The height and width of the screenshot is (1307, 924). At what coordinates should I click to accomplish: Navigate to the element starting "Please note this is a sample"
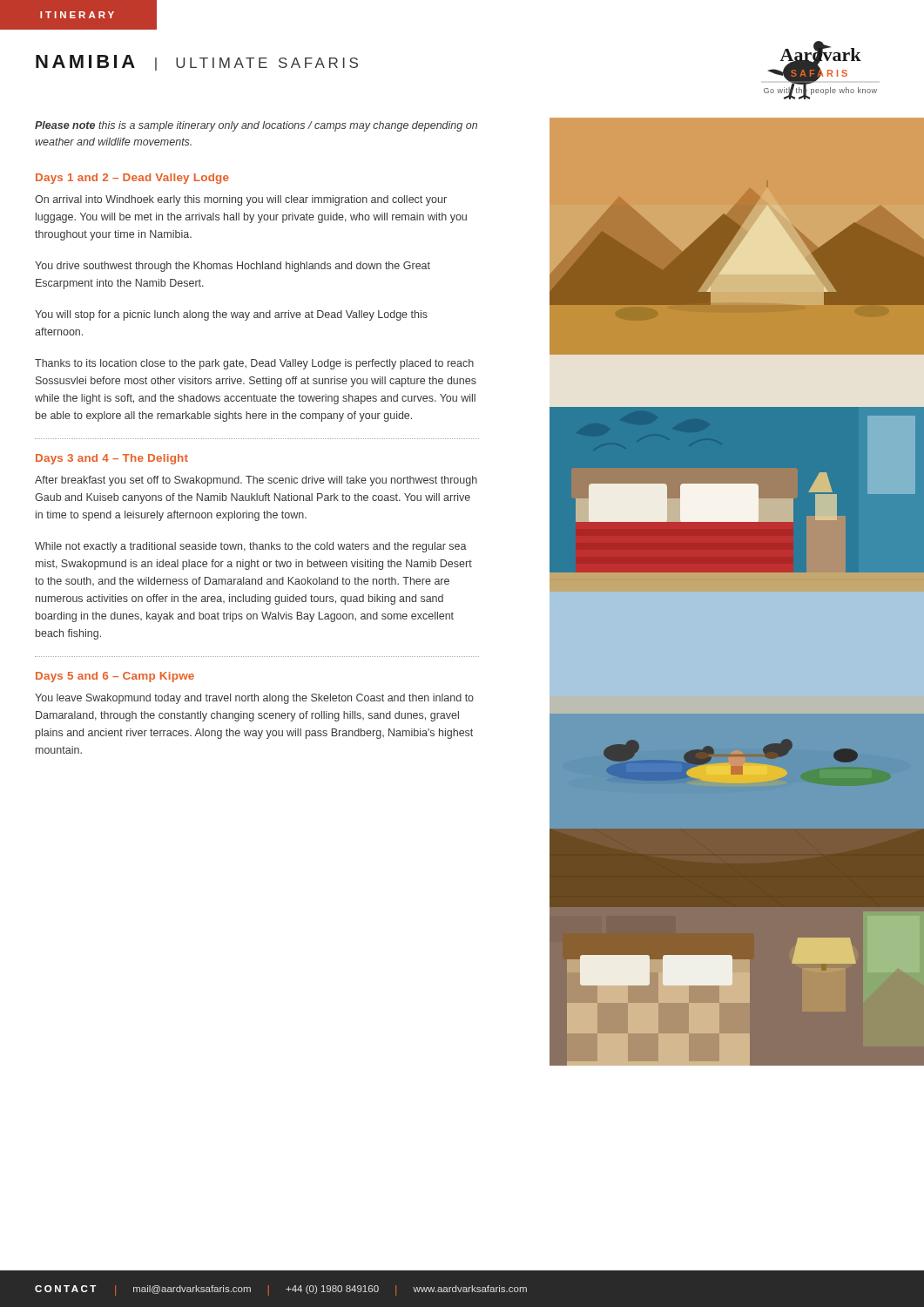click(256, 134)
